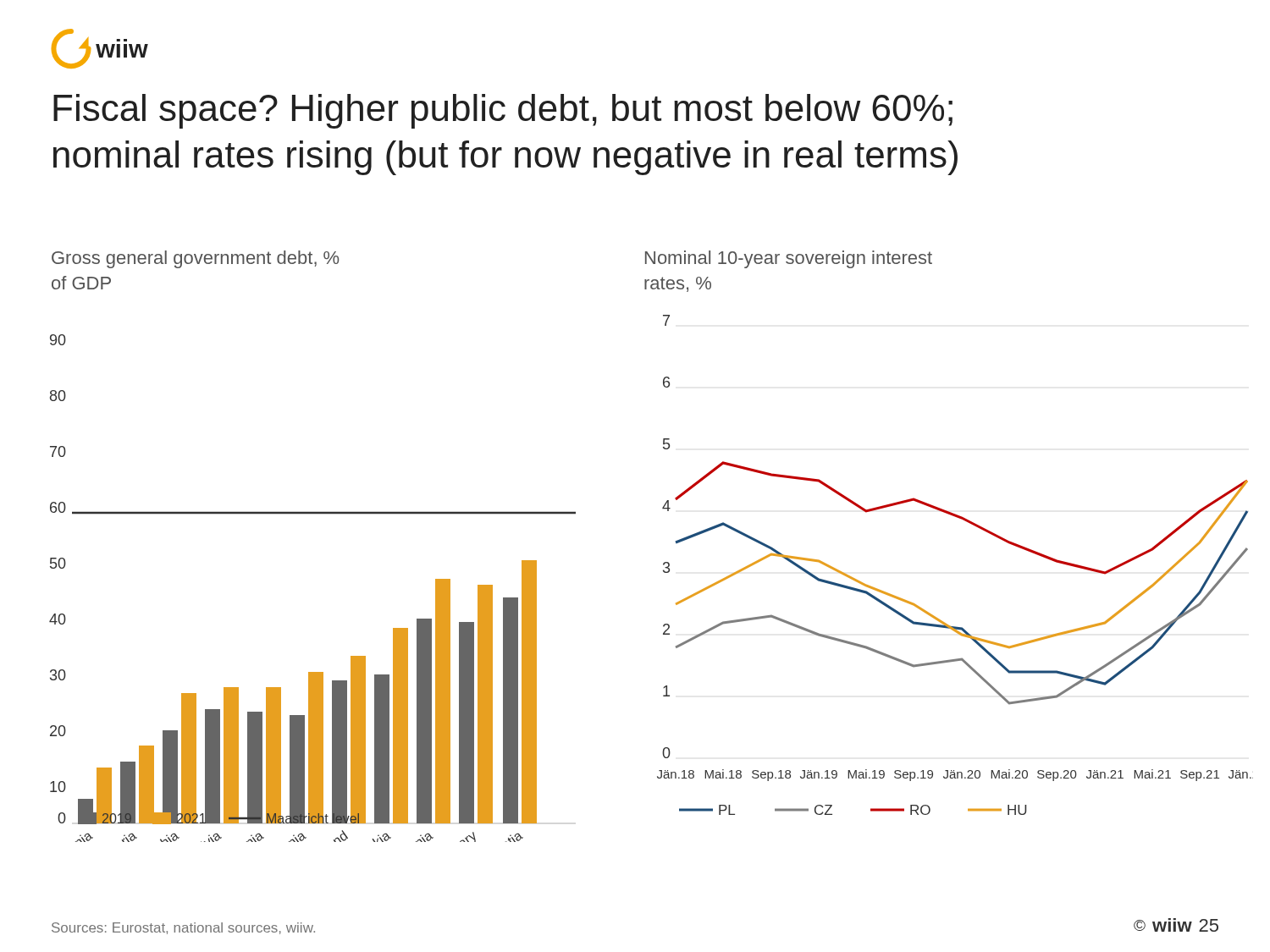Locate the grouped bar chart
1270x952 pixels.
pos(309,580)
